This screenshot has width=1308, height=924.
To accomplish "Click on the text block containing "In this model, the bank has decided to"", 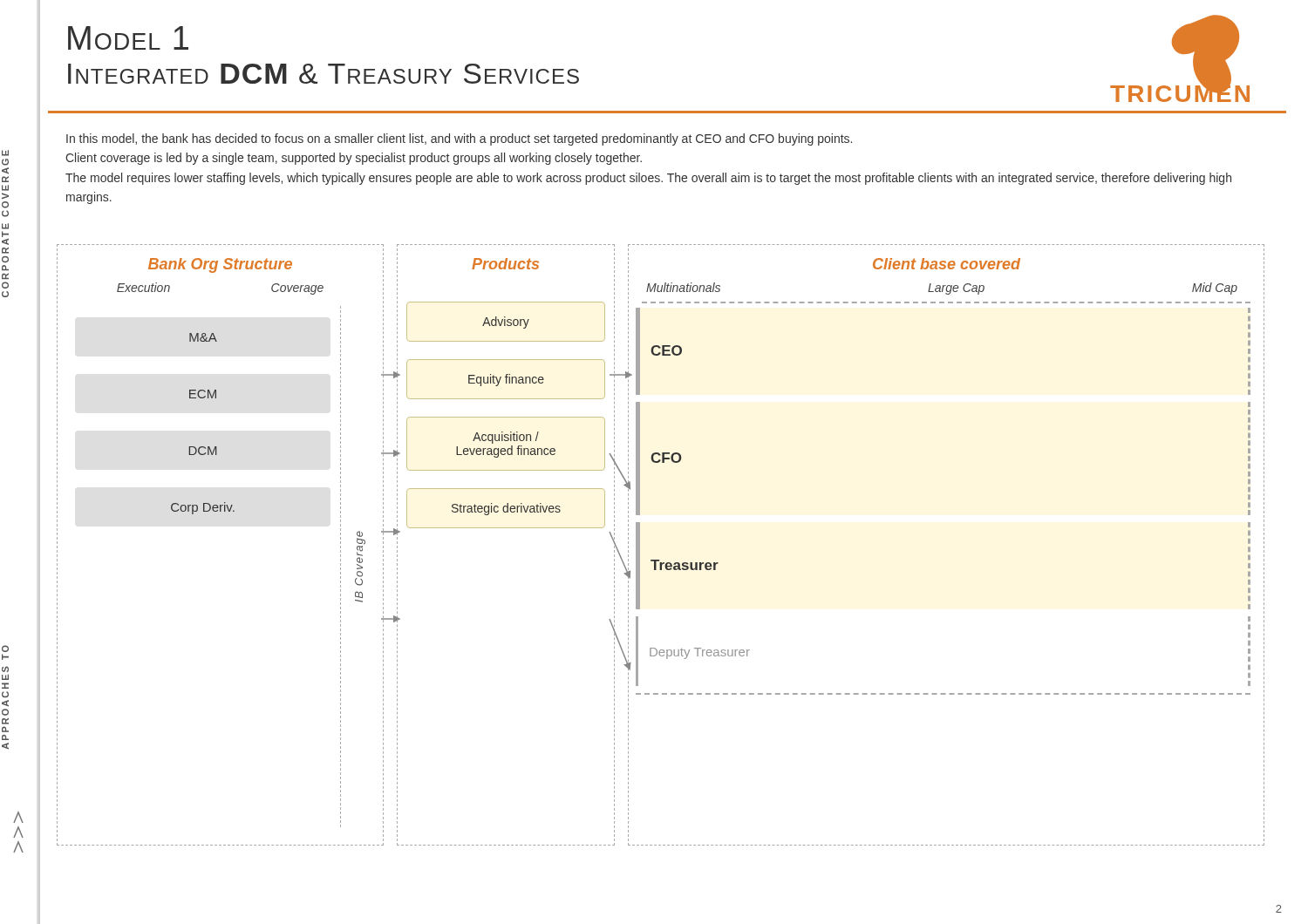I will pos(649,168).
